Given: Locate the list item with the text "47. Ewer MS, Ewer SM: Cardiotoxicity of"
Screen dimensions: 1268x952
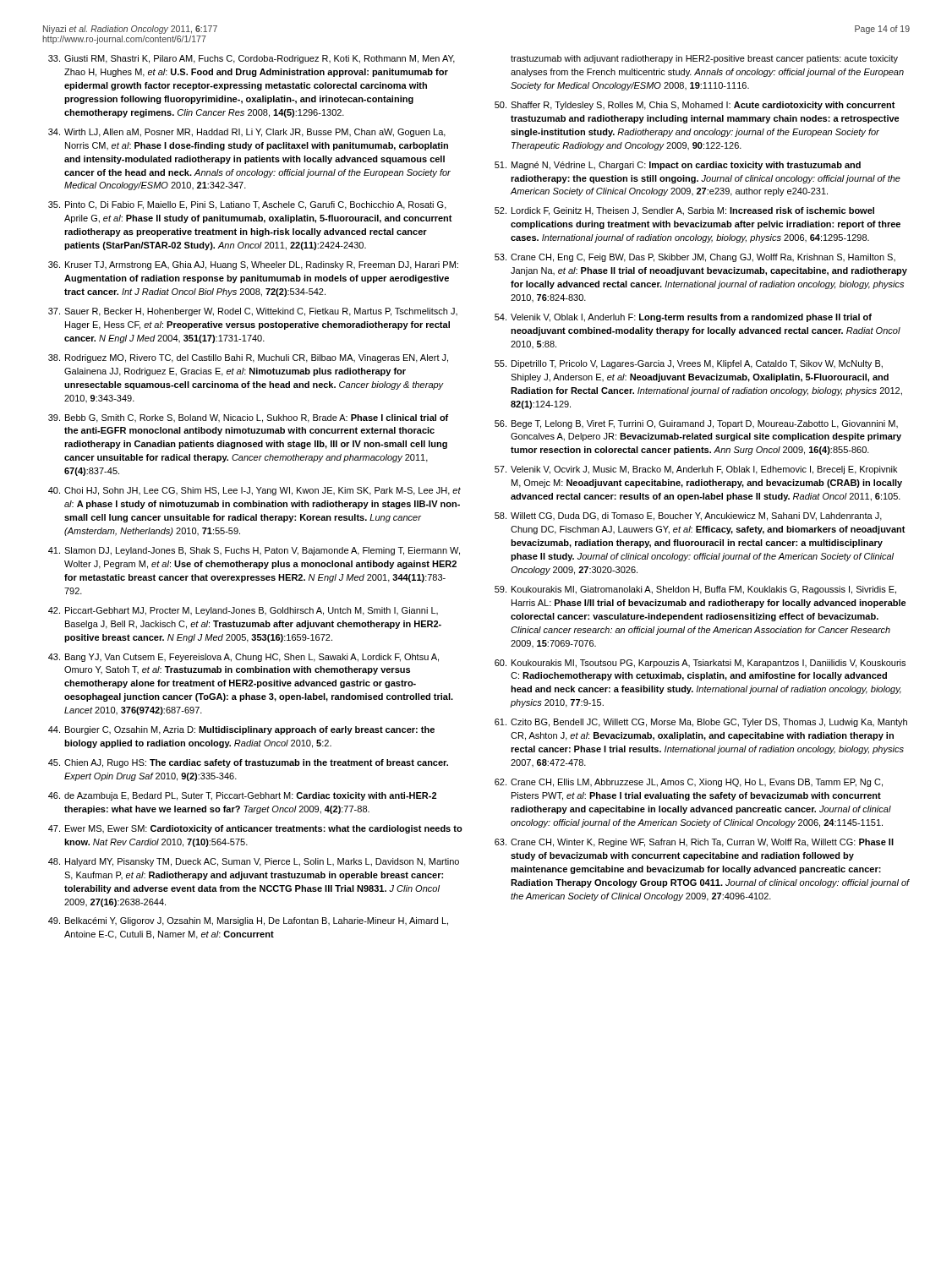Looking at the screenshot, I should coord(253,836).
